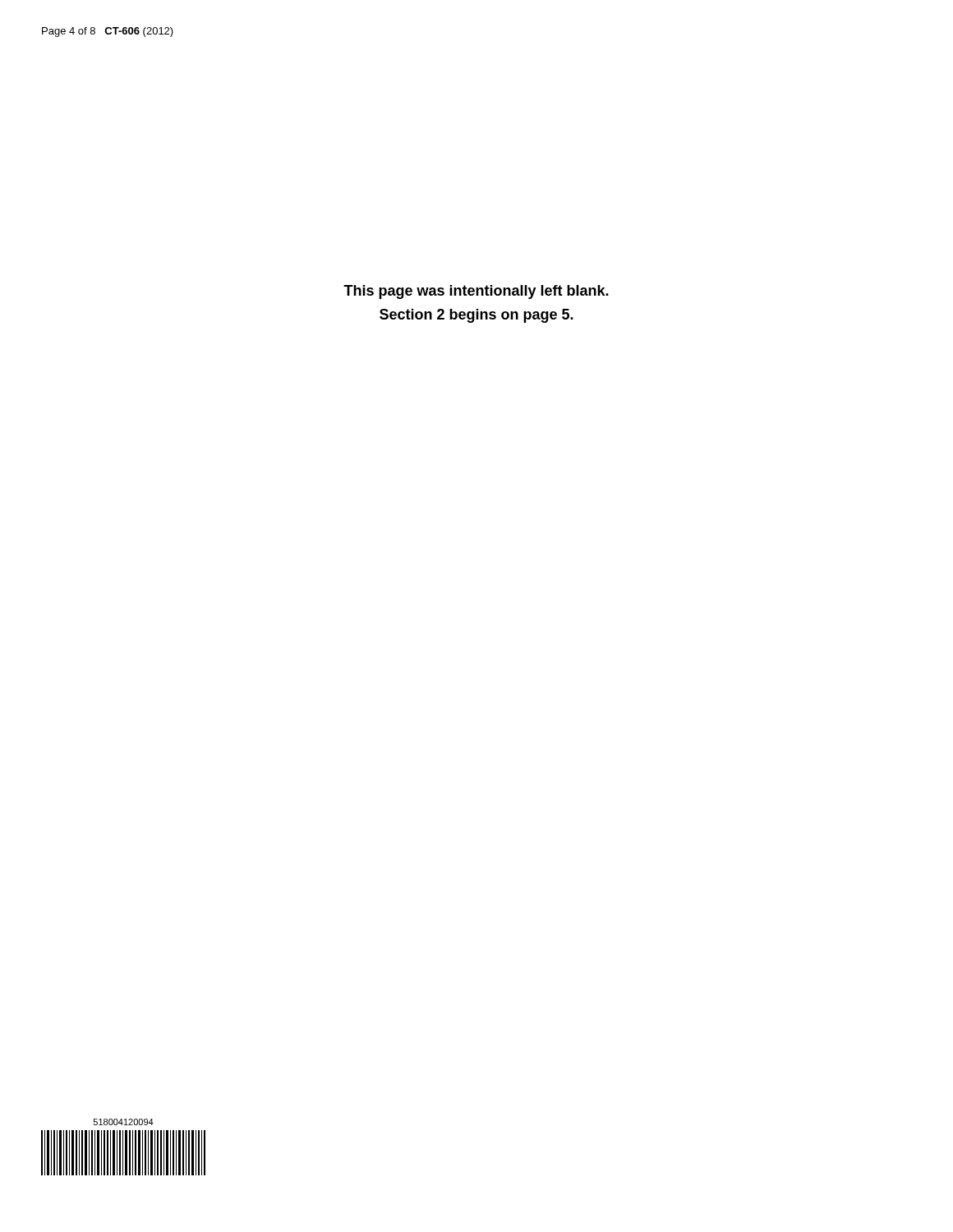Select the text block with the text "This page was intentionally left blank."

click(476, 303)
